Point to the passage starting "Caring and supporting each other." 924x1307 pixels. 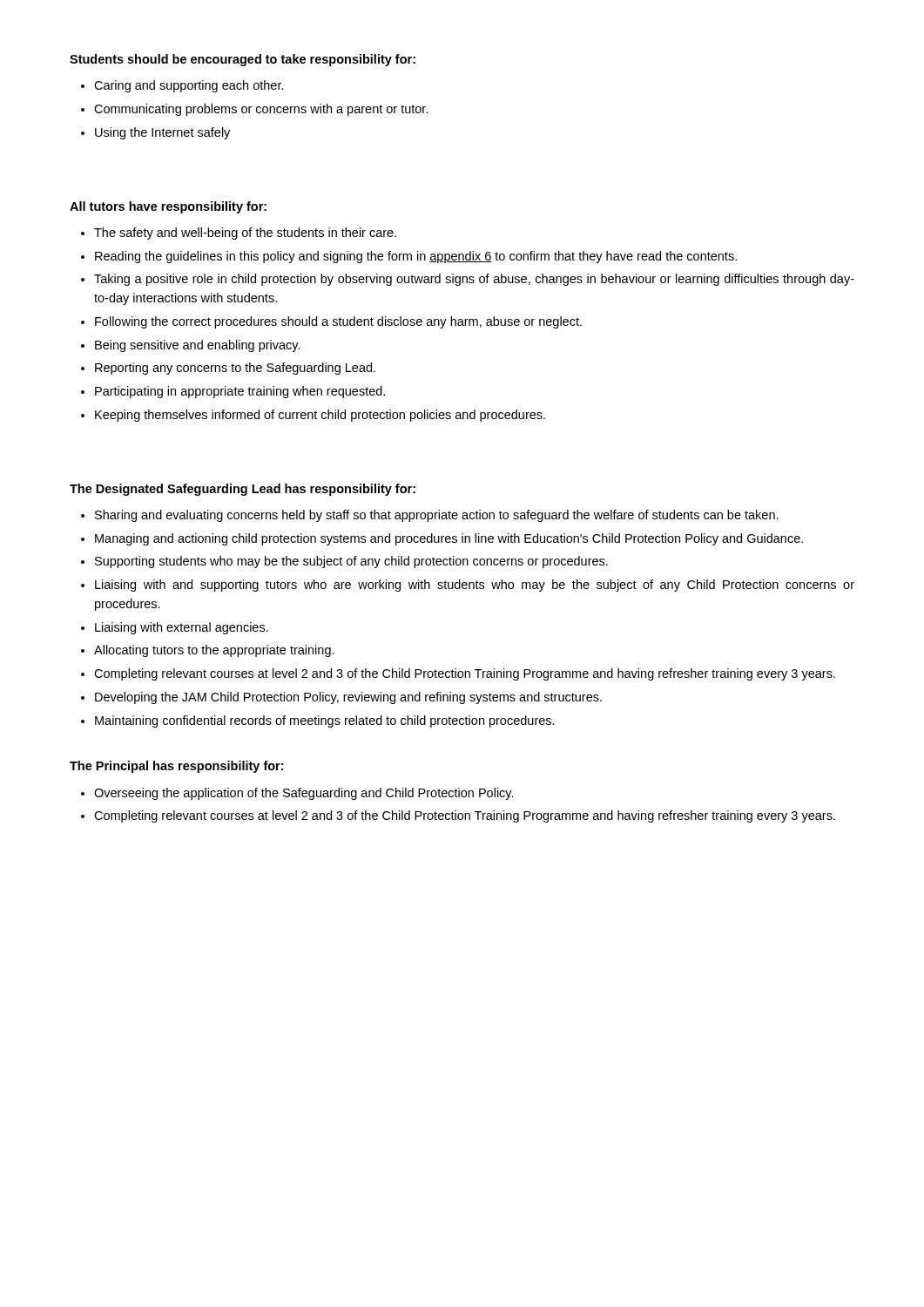point(189,86)
